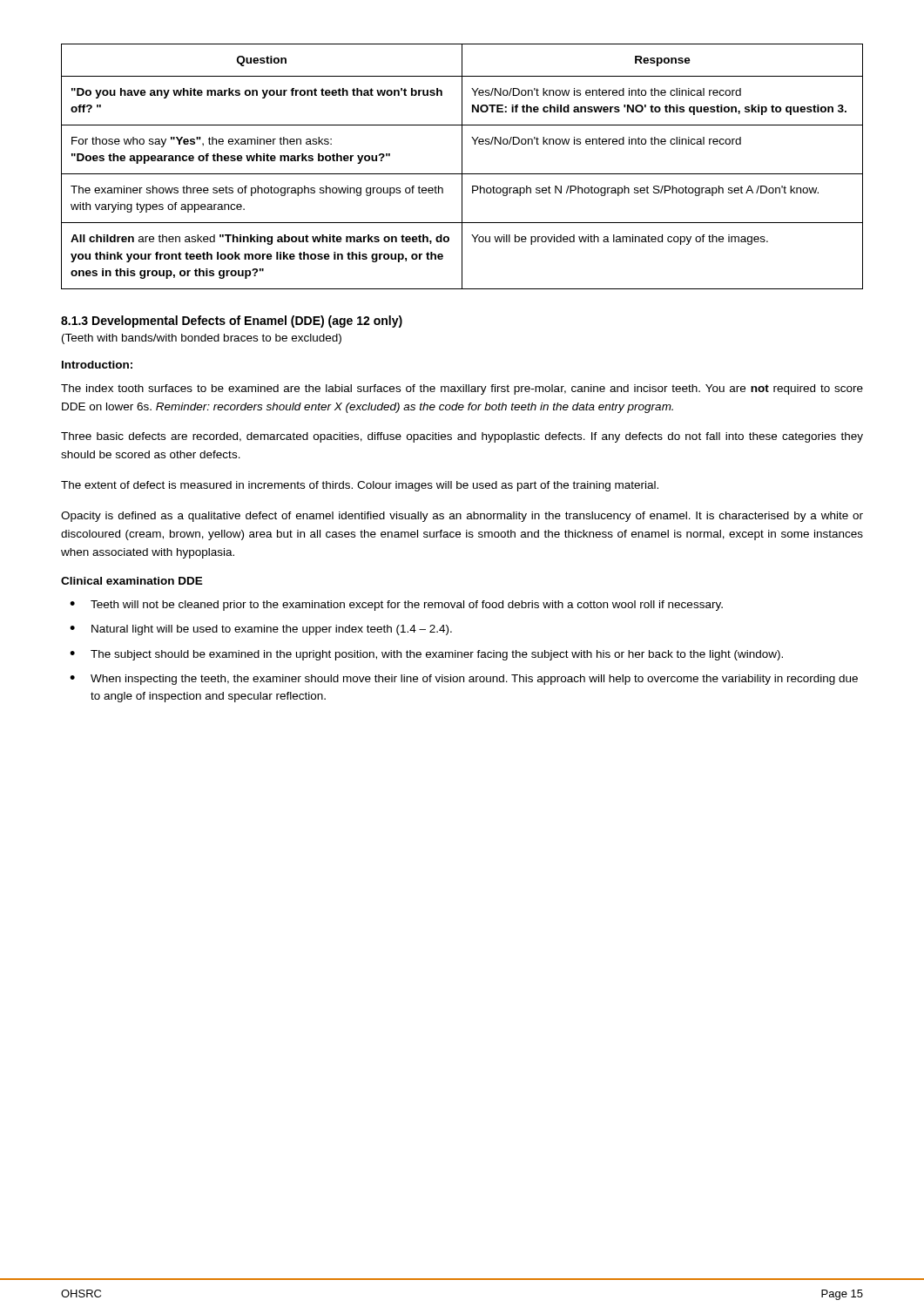The width and height of the screenshot is (924, 1307).
Task: Find the section header with the text "8.1.3 Developmental Defects of"
Action: point(232,320)
